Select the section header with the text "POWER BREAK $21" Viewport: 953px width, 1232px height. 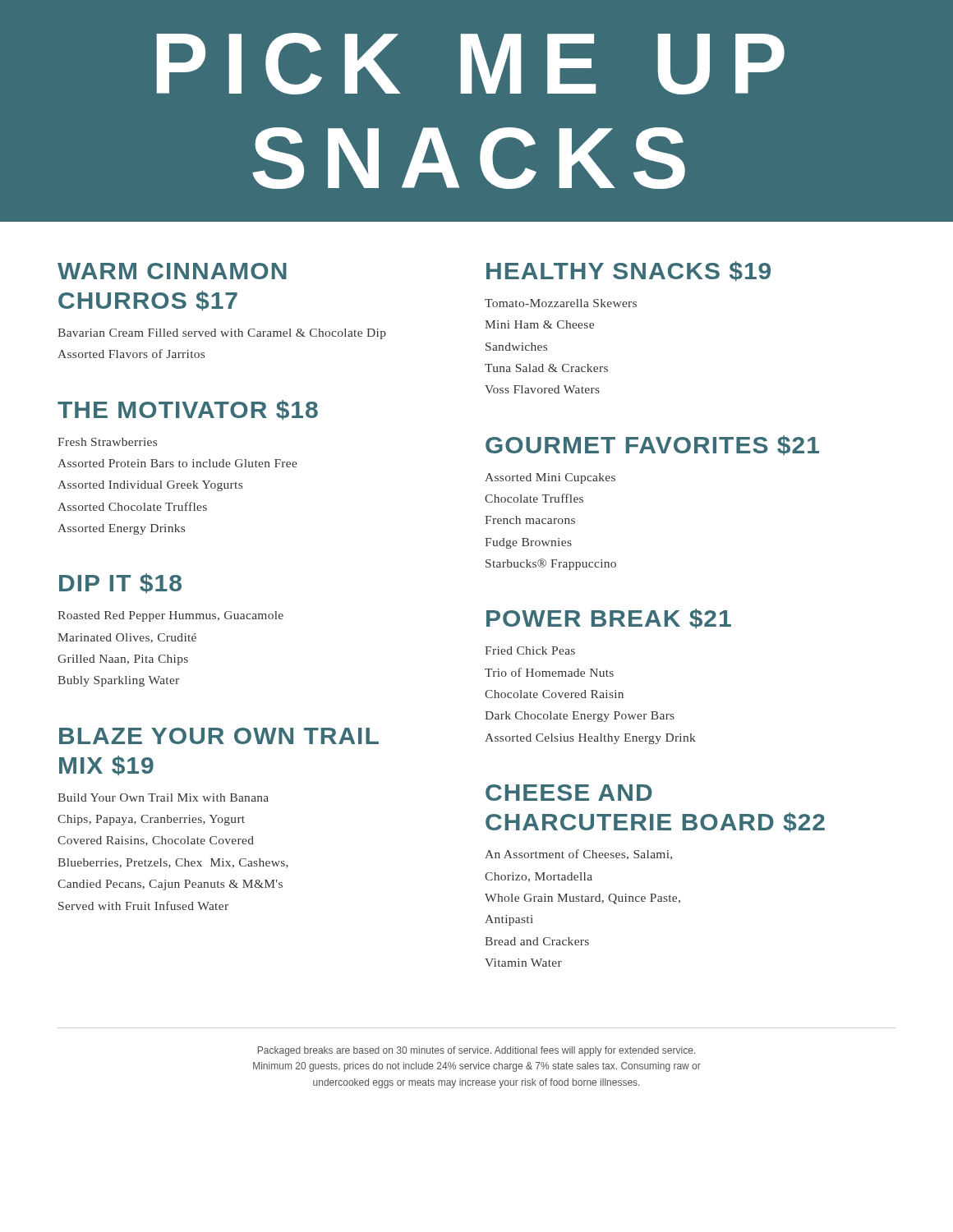pos(609,618)
